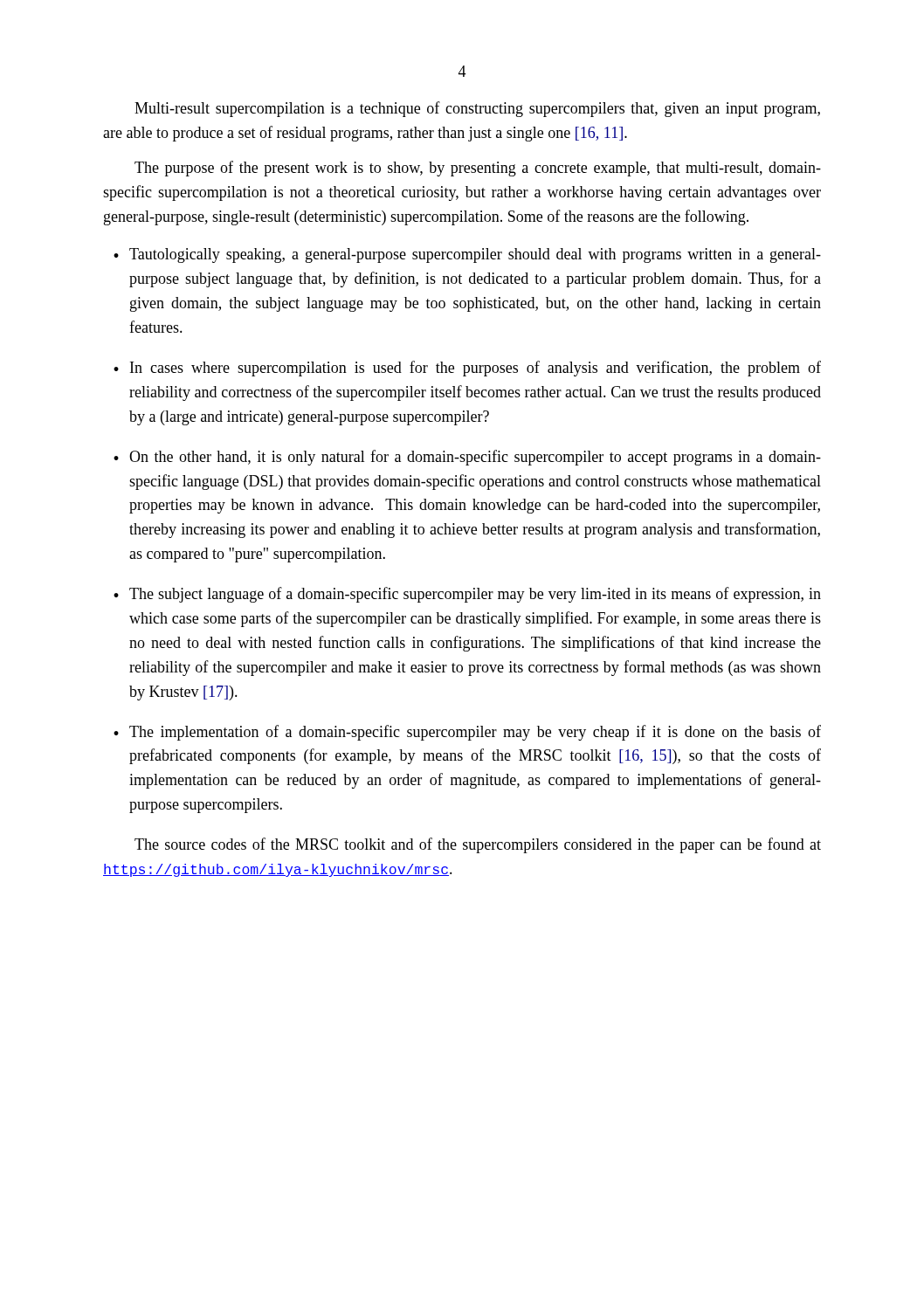Select the region starting "• On the other hand,"
This screenshot has width=924, height=1310.
pos(462,506)
